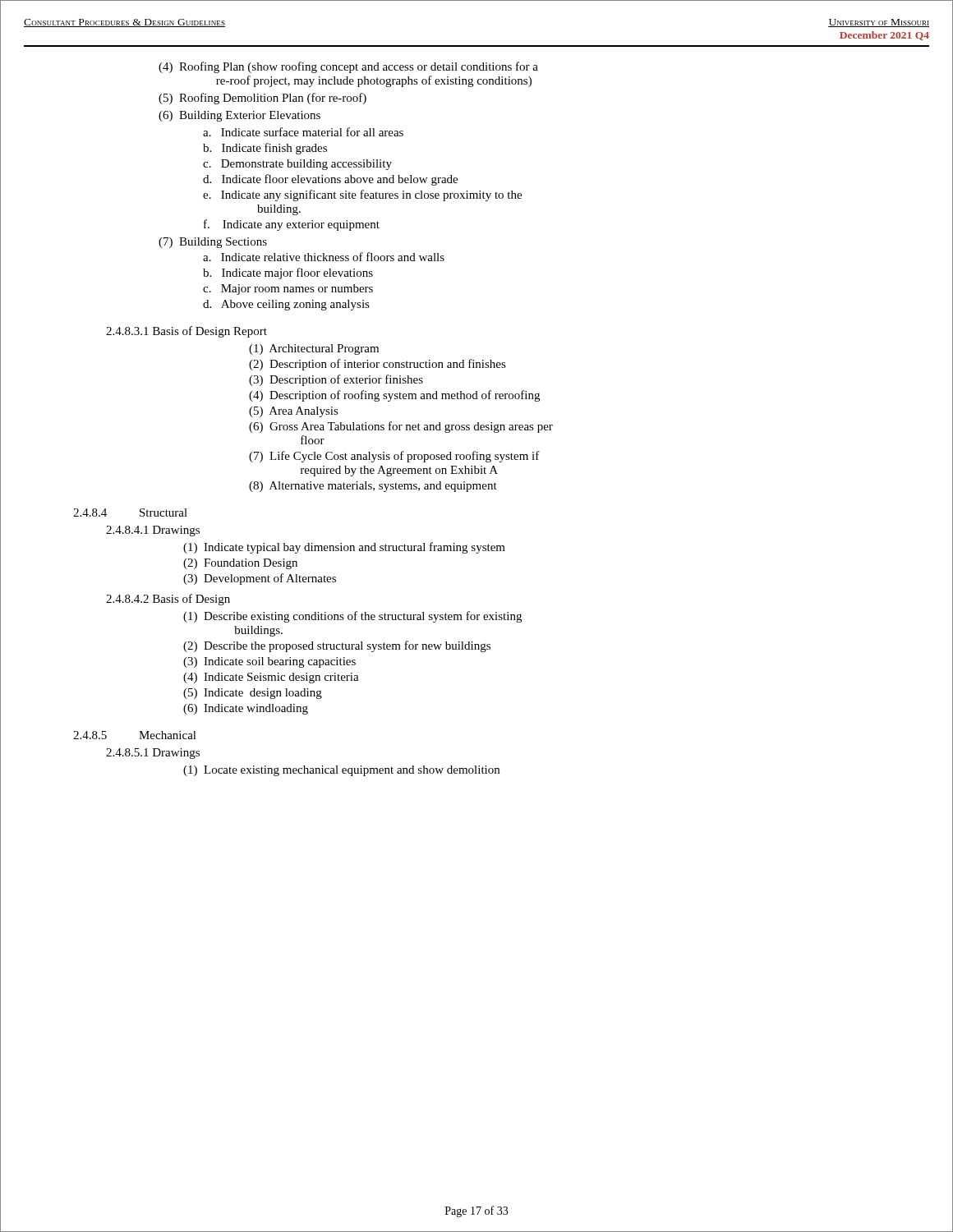The image size is (953, 1232).
Task: Point to the block starting "(4) Roofing Plan (show roofing concept and"
Action: tap(363, 74)
